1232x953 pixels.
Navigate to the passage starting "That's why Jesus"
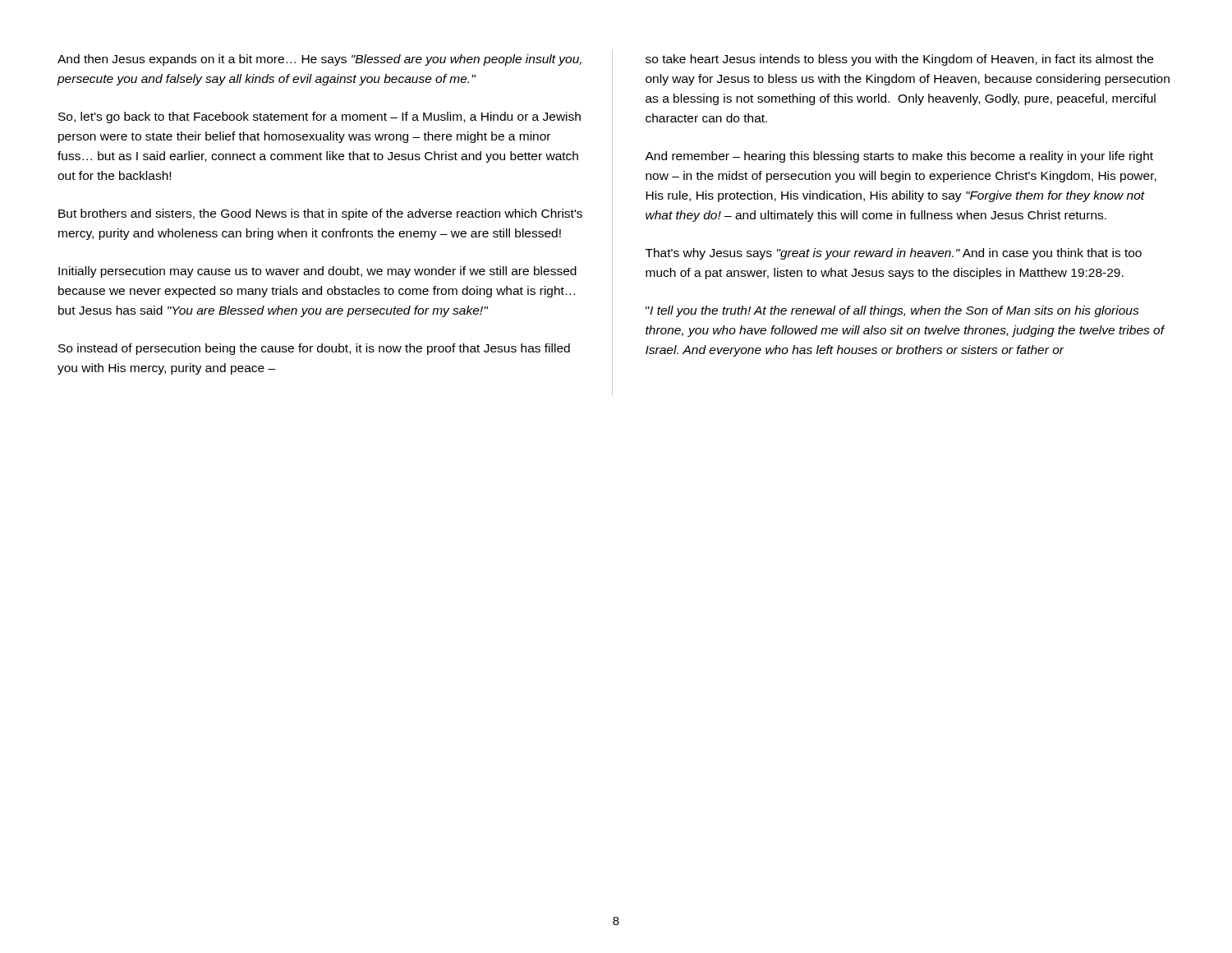tap(894, 263)
